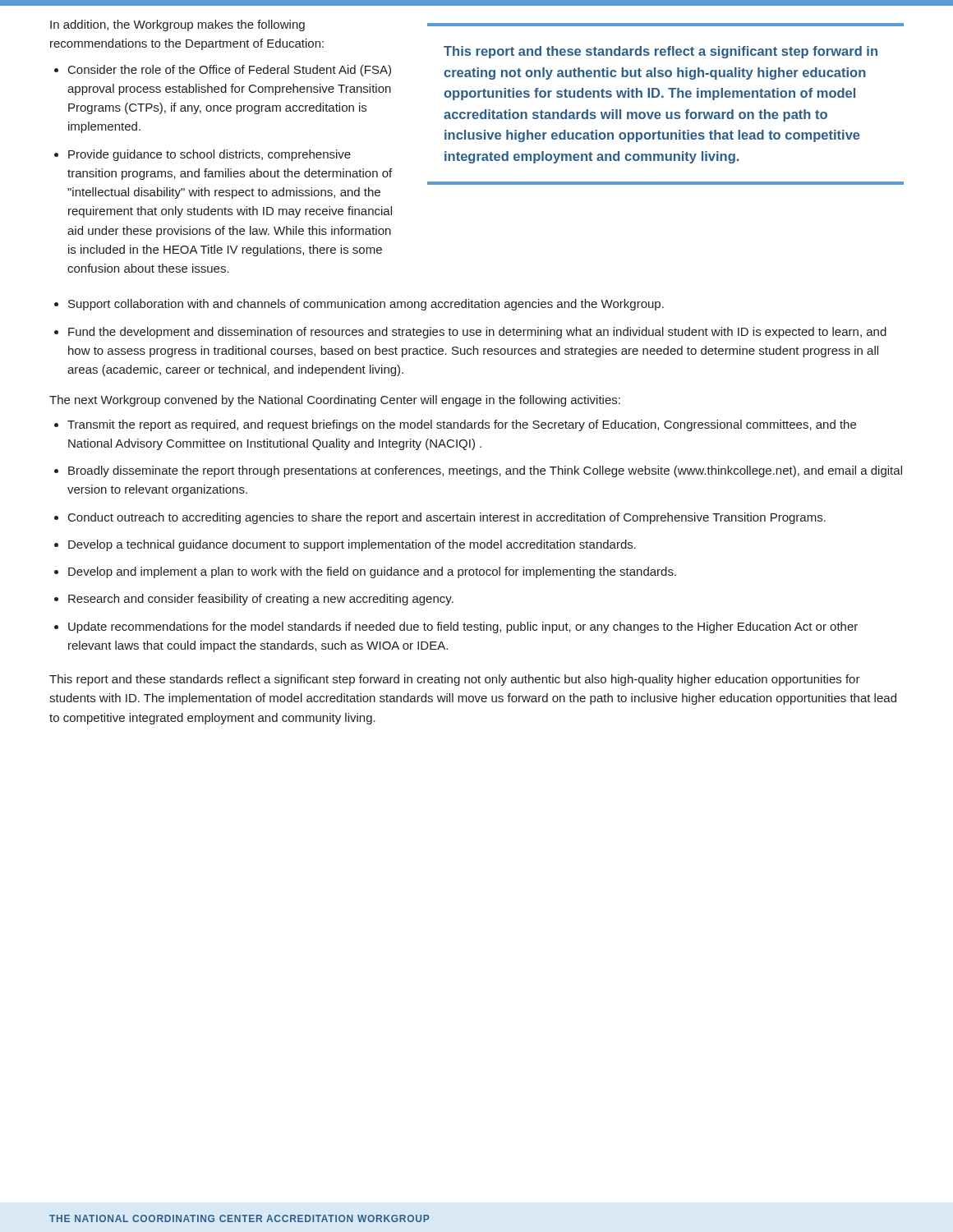Point to the block beginning "Broadly disseminate the report"

[x=485, y=480]
